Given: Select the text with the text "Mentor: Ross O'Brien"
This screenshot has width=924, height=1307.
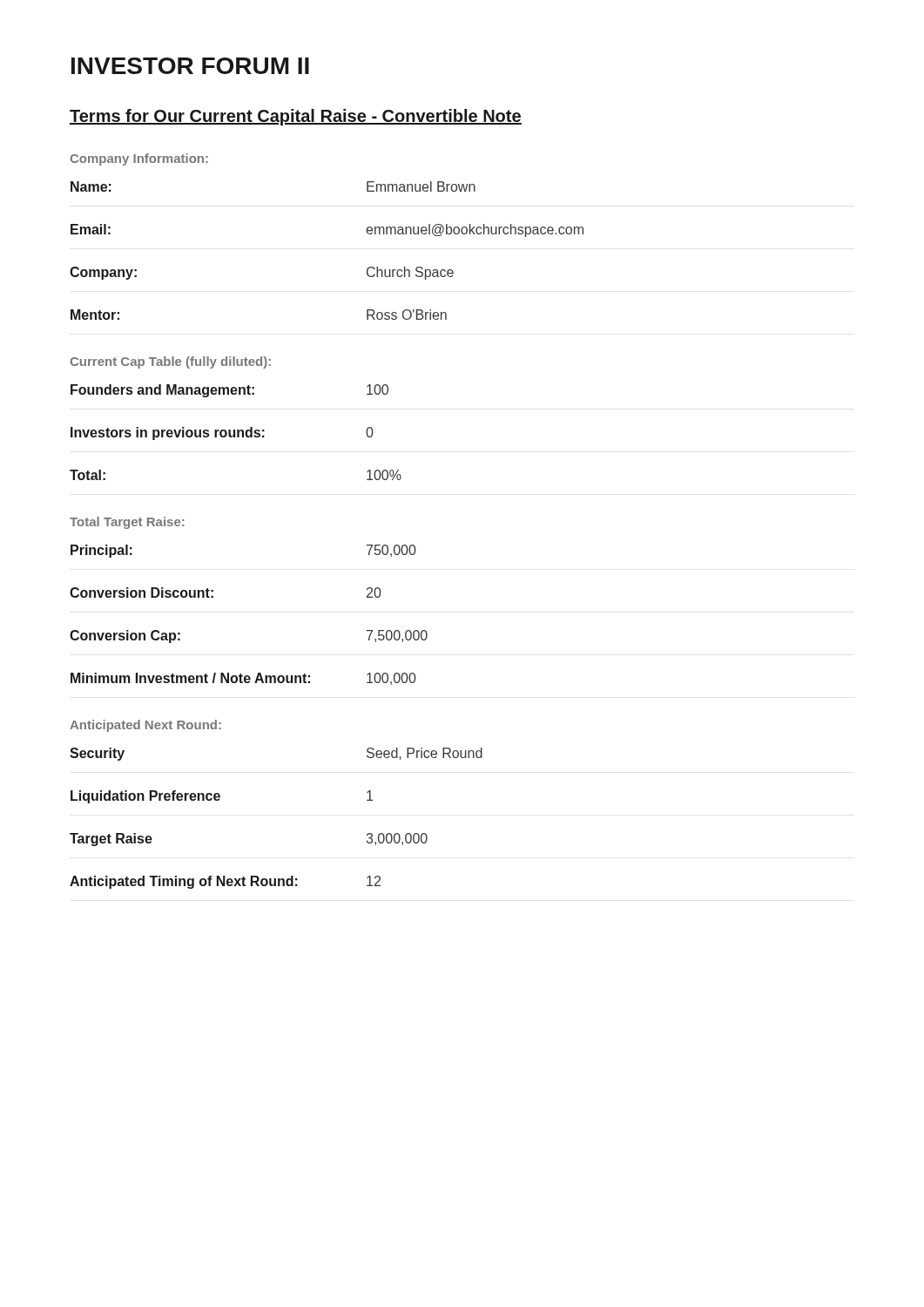Looking at the screenshot, I should tap(93, 313).
